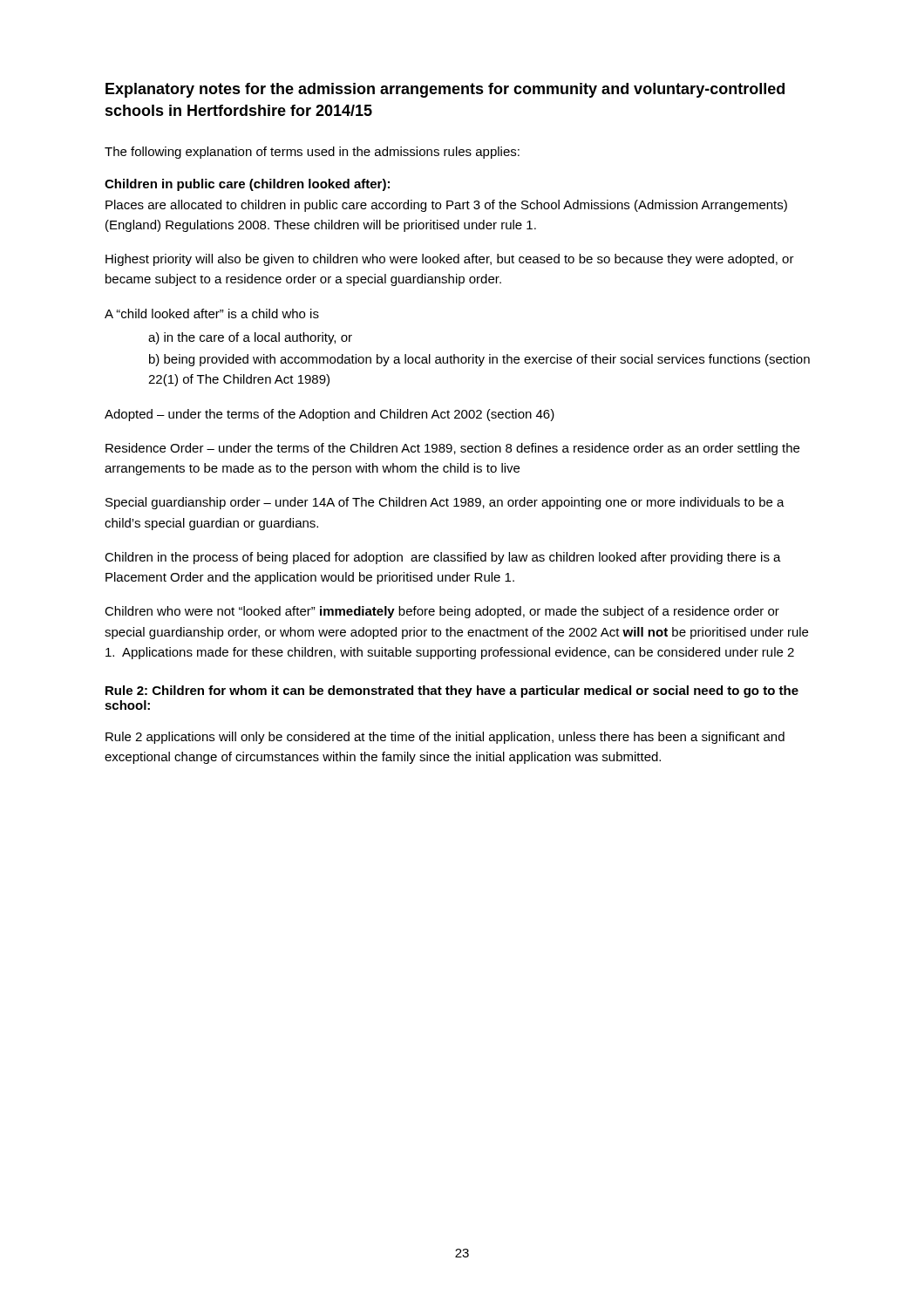Click the passage that begins "b) being provided with accommodation by a"
Screen dimensions: 1308x924
coord(479,369)
